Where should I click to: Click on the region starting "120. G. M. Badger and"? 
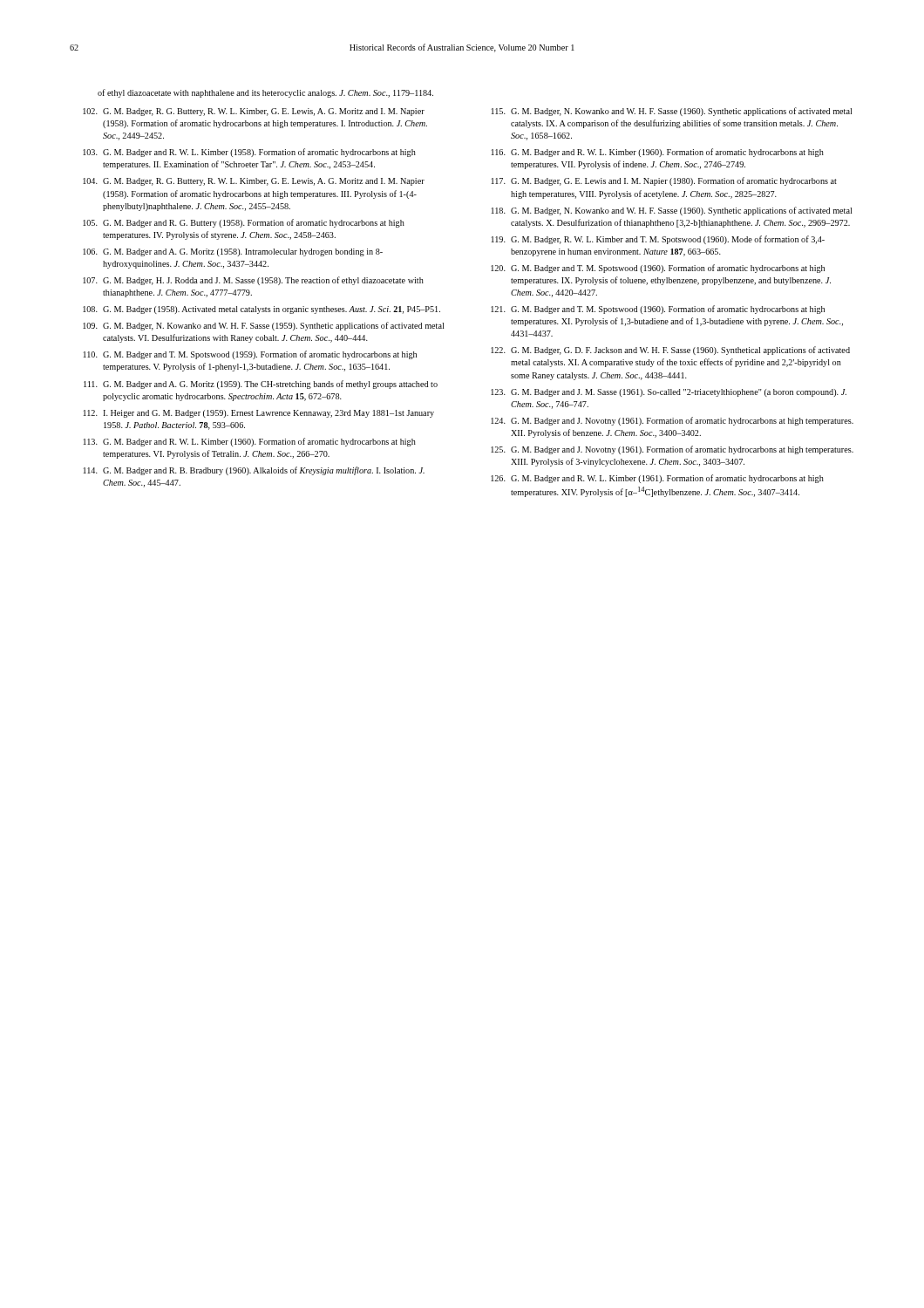666,281
